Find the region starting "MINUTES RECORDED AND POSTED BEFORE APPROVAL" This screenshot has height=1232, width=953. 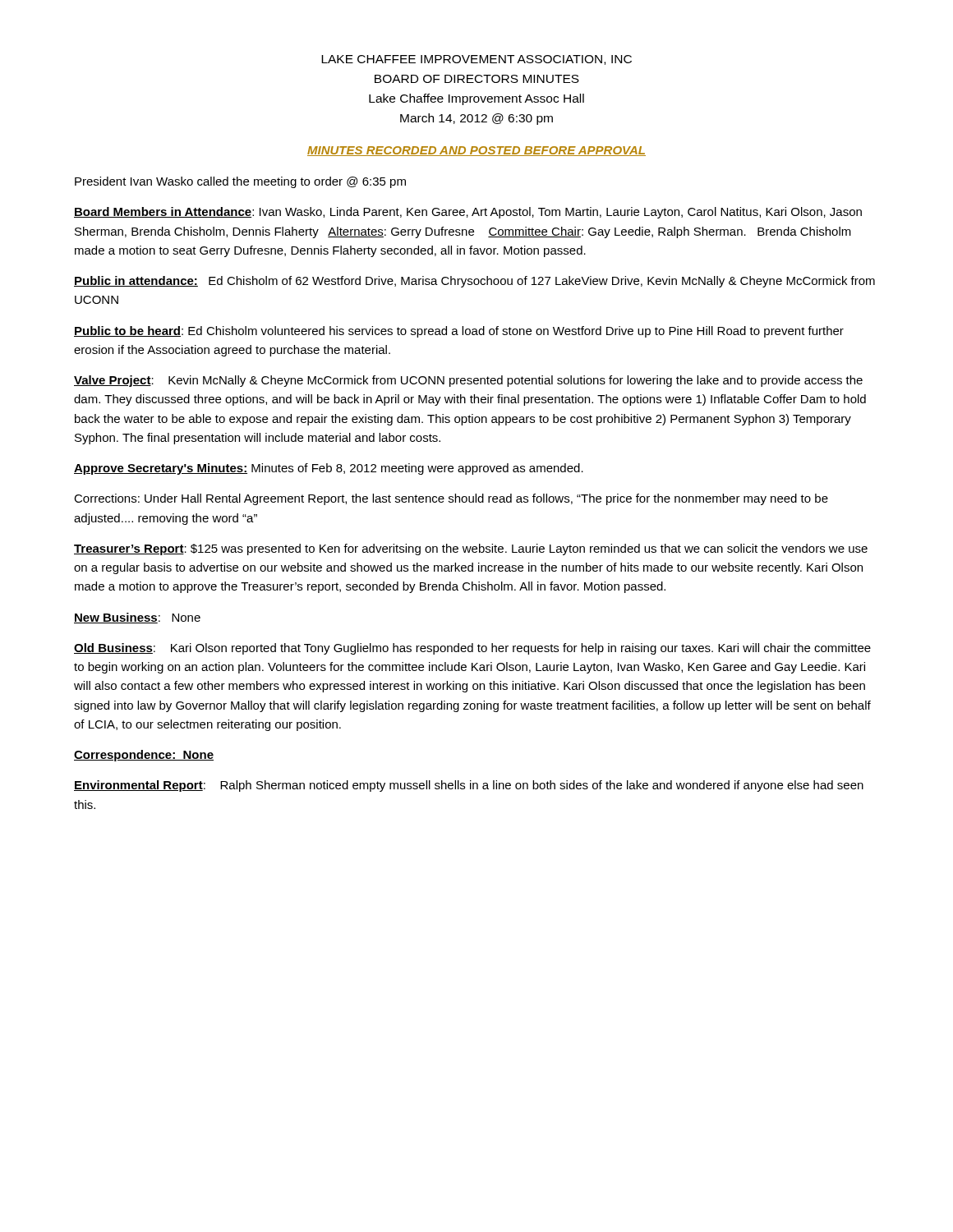point(476,150)
